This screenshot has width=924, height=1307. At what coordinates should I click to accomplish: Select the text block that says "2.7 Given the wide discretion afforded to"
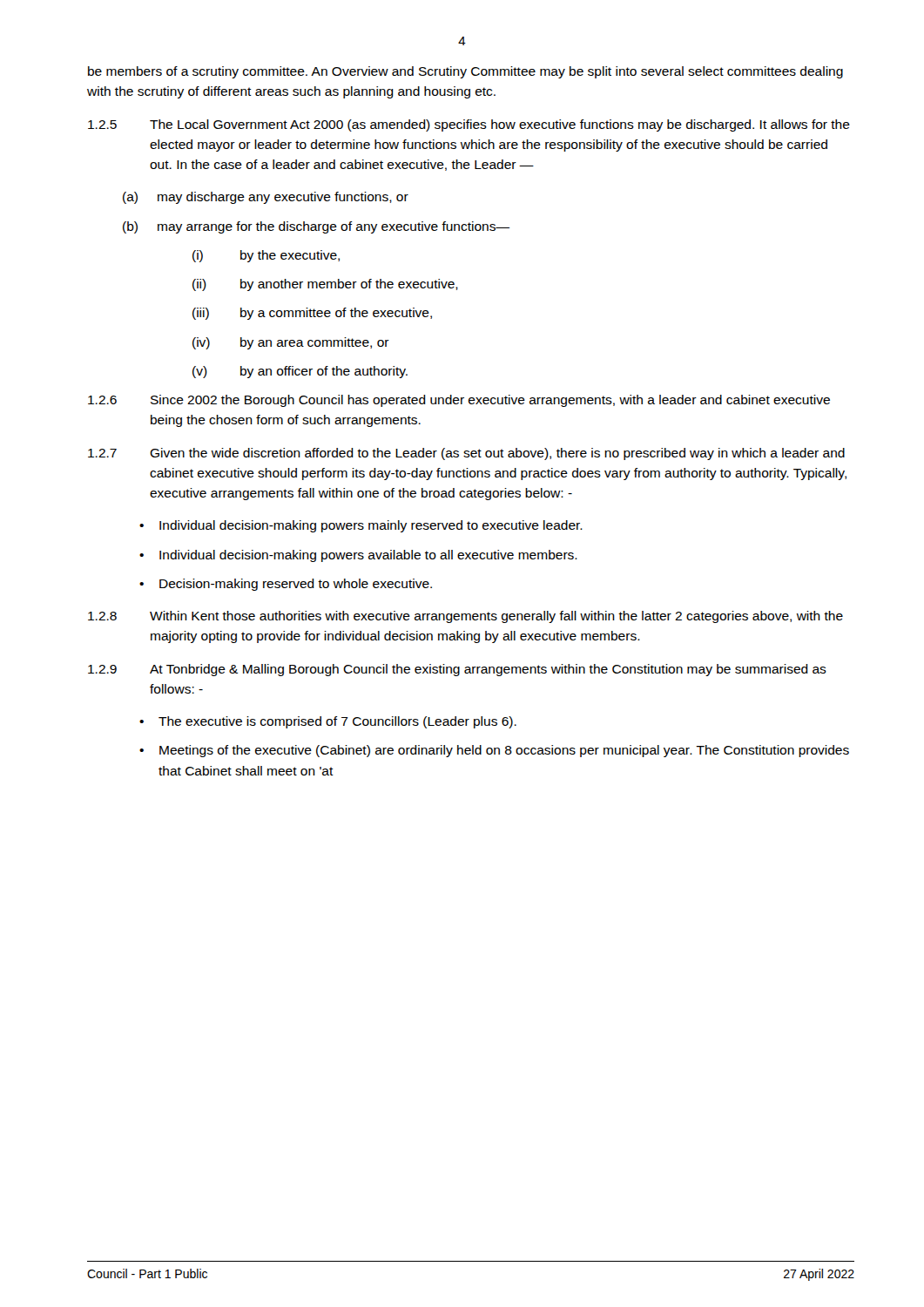tap(471, 473)
